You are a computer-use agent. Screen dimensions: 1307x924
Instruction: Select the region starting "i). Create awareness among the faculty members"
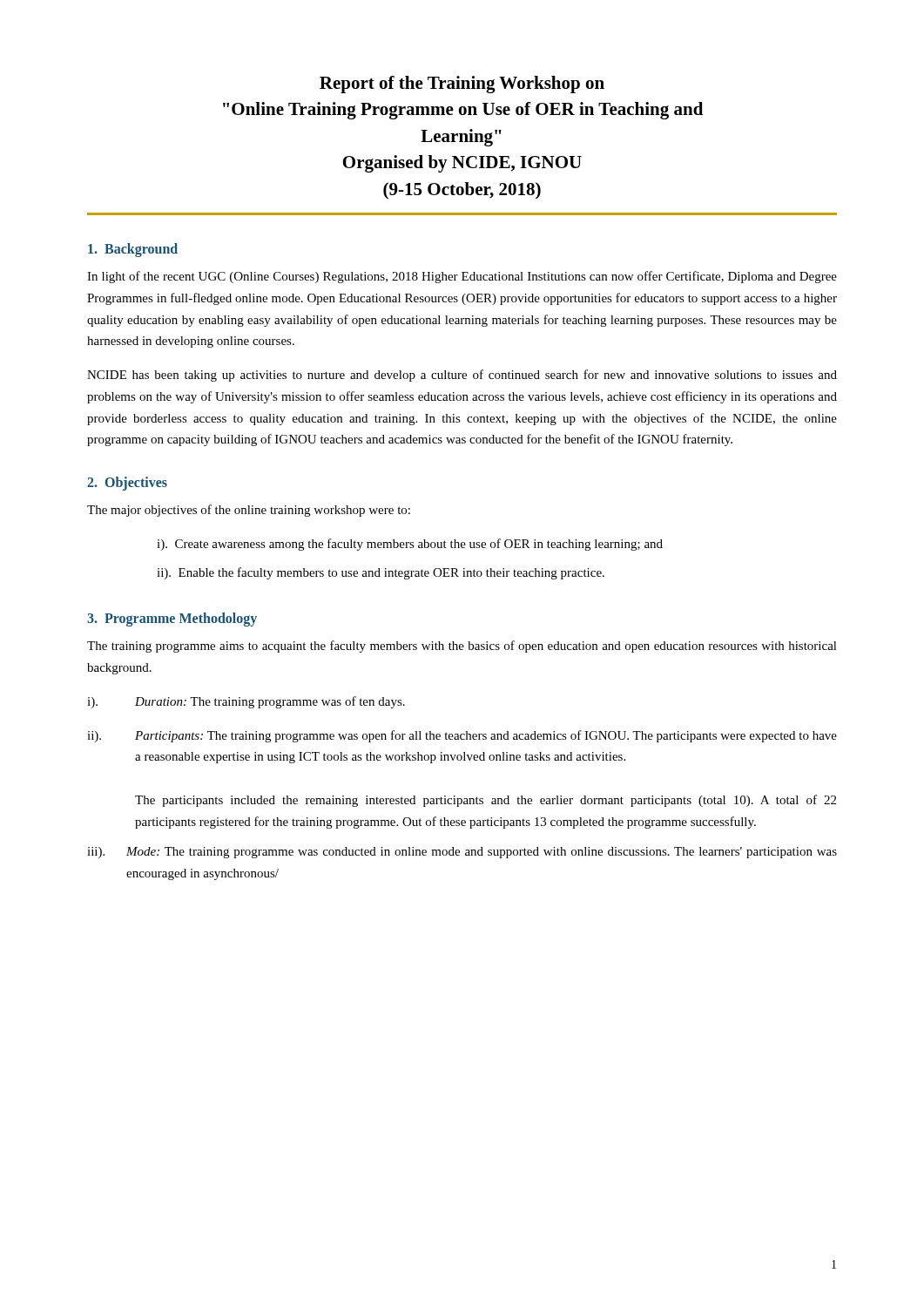410,544
